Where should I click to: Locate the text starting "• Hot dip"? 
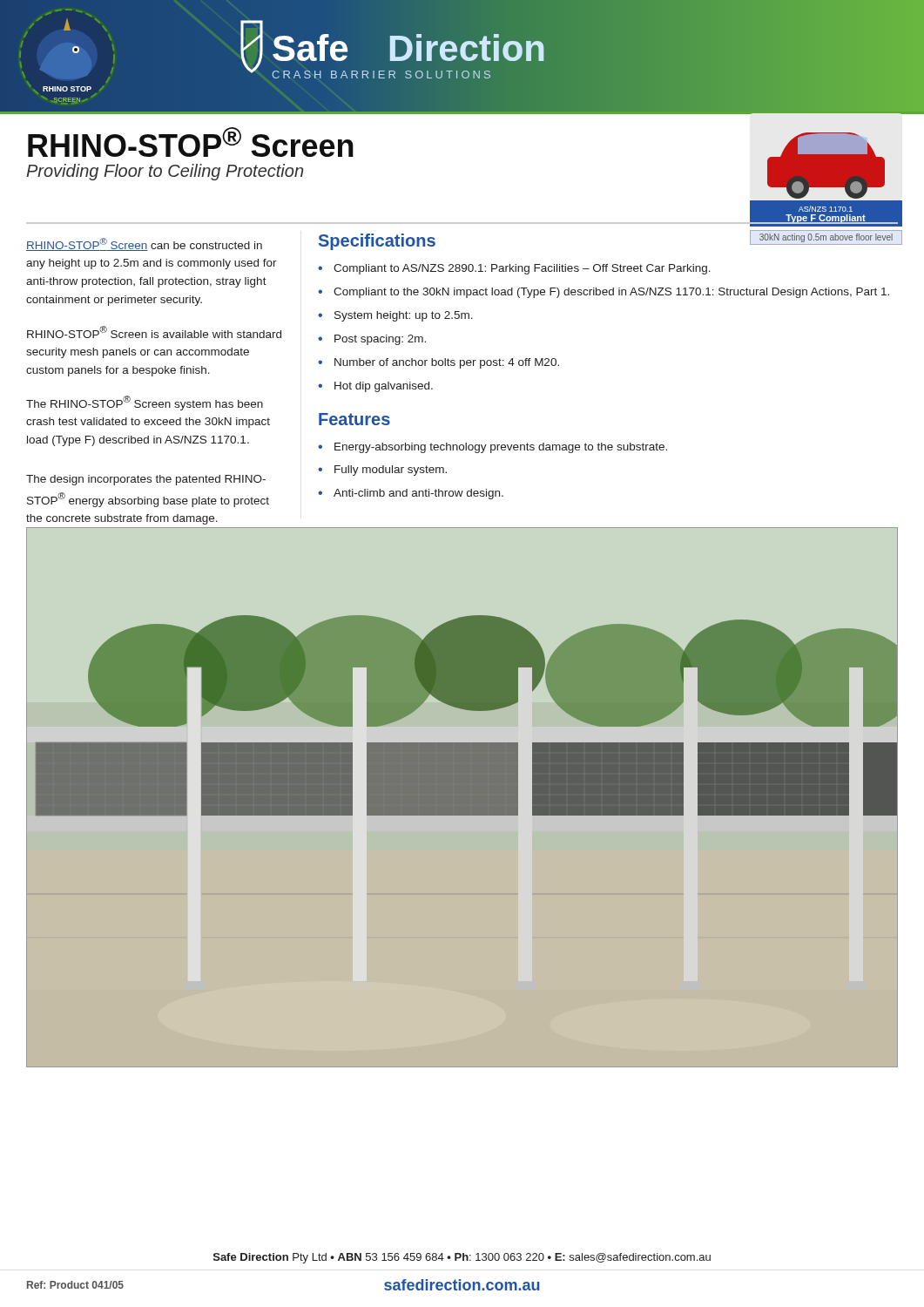(376, 386)
